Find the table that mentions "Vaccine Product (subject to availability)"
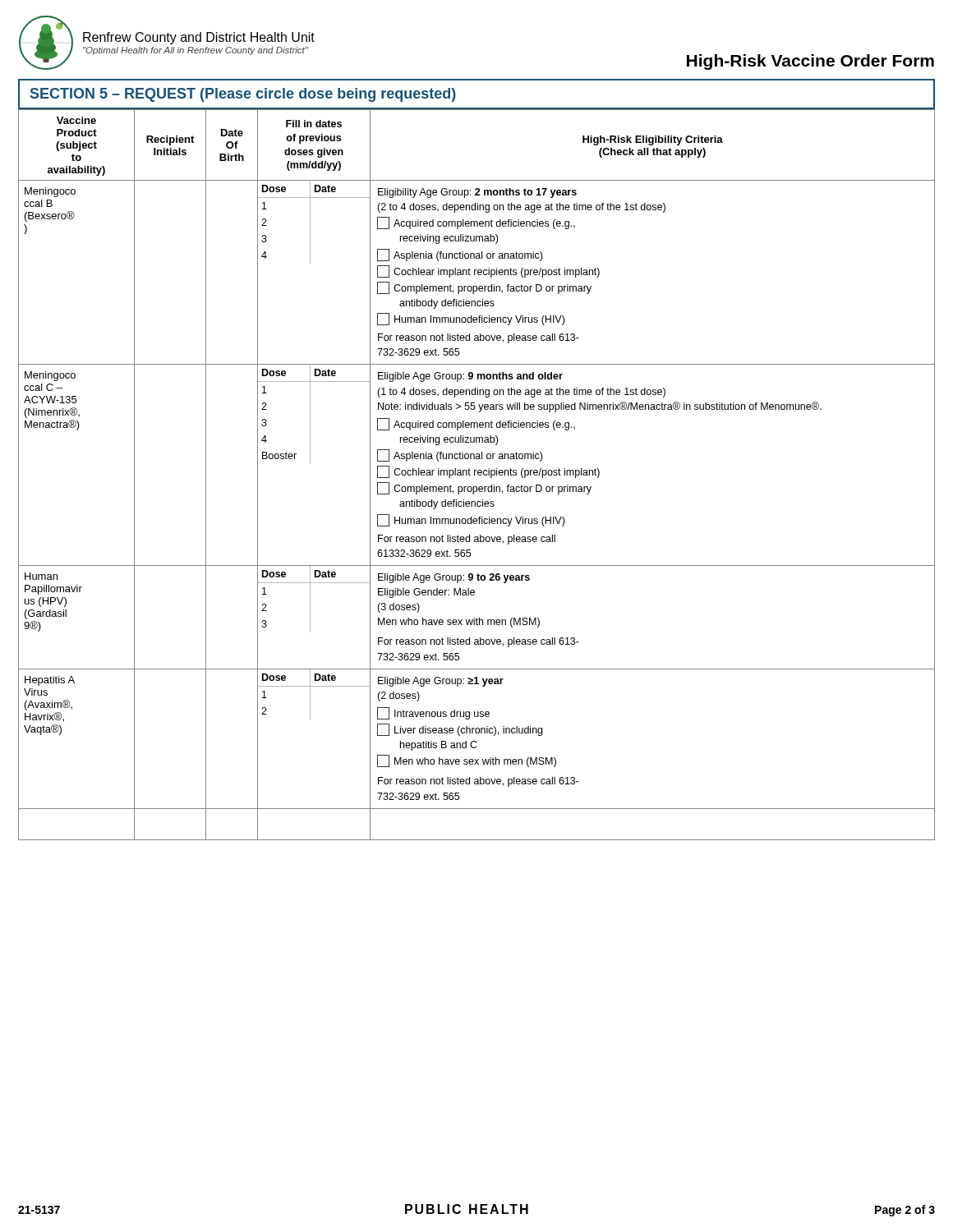The image size is (953, 1232). (476, 475)
